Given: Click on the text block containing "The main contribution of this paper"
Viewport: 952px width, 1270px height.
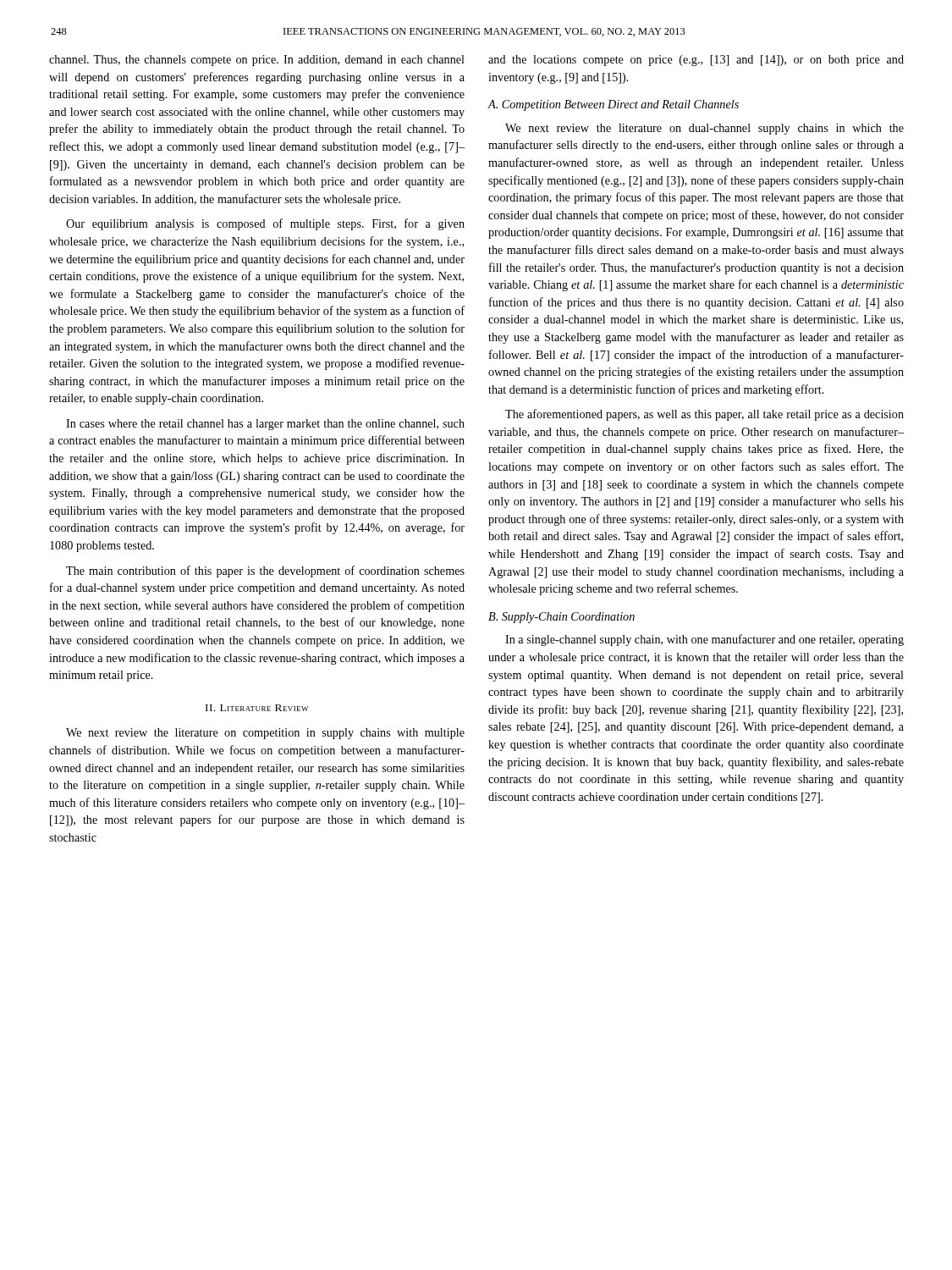Looking at the screenshot, I should tap(257, 623).
